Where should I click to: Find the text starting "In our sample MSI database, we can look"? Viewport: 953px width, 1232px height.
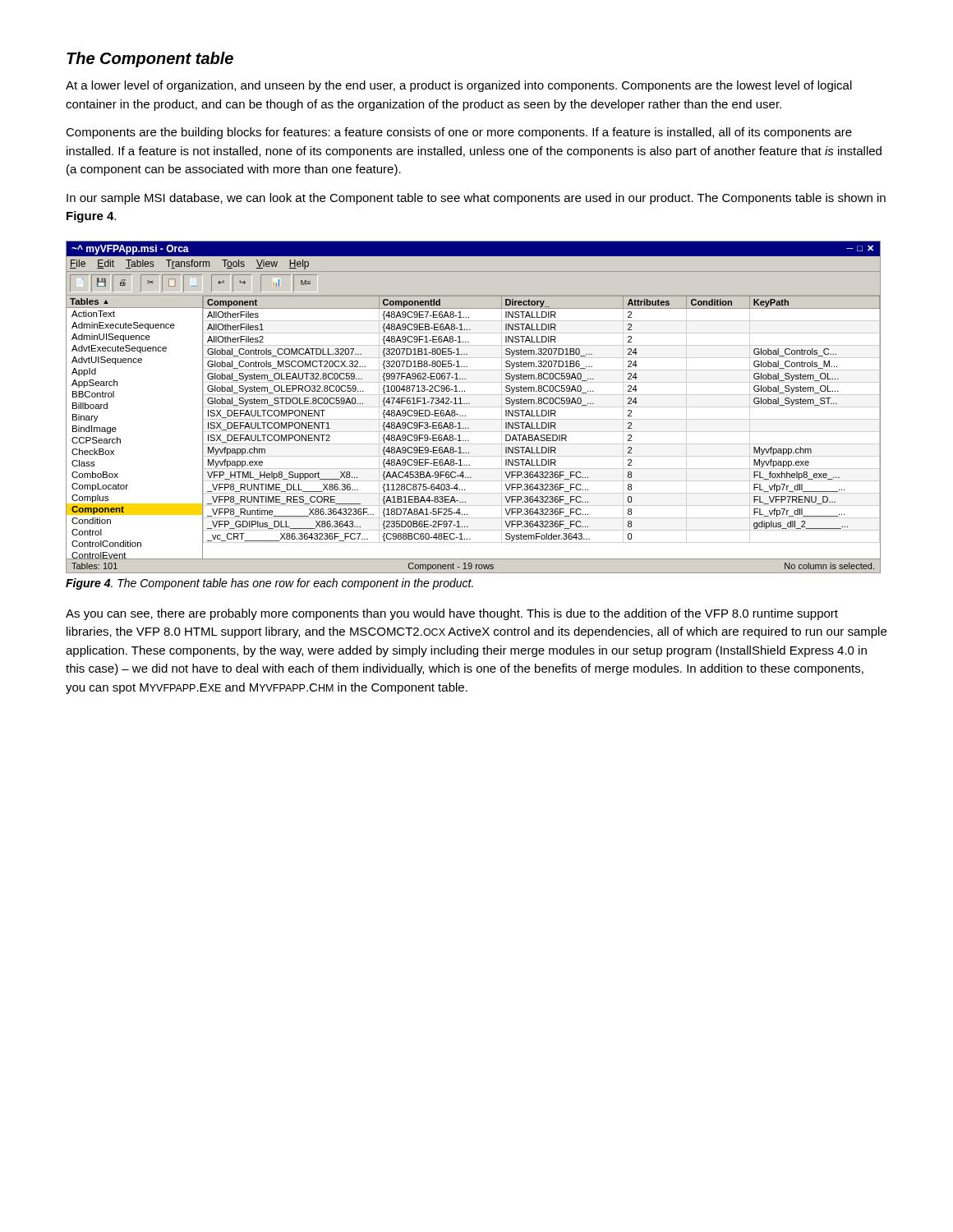pos(476,206)
